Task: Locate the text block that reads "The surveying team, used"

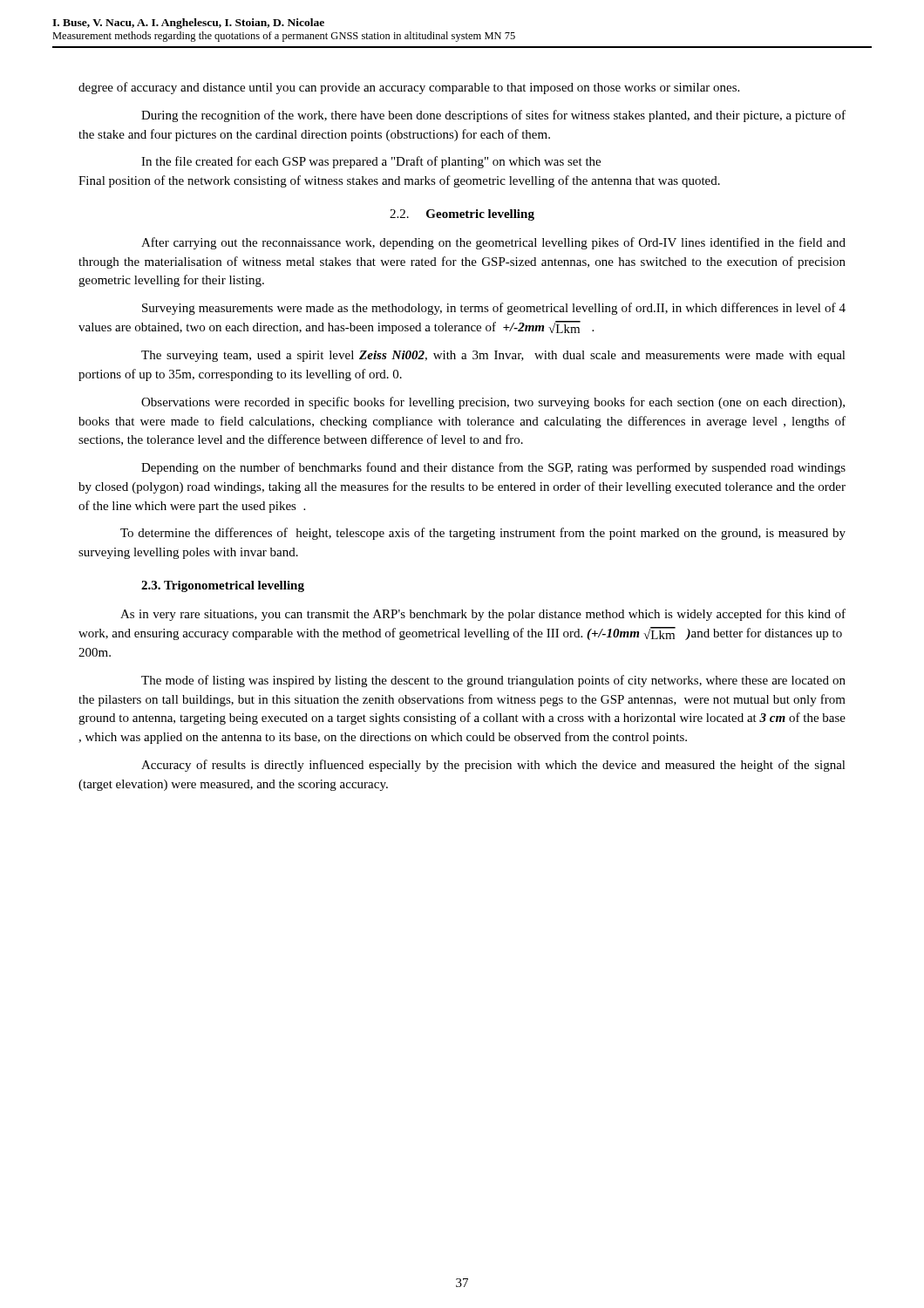Action: [462, 365]
